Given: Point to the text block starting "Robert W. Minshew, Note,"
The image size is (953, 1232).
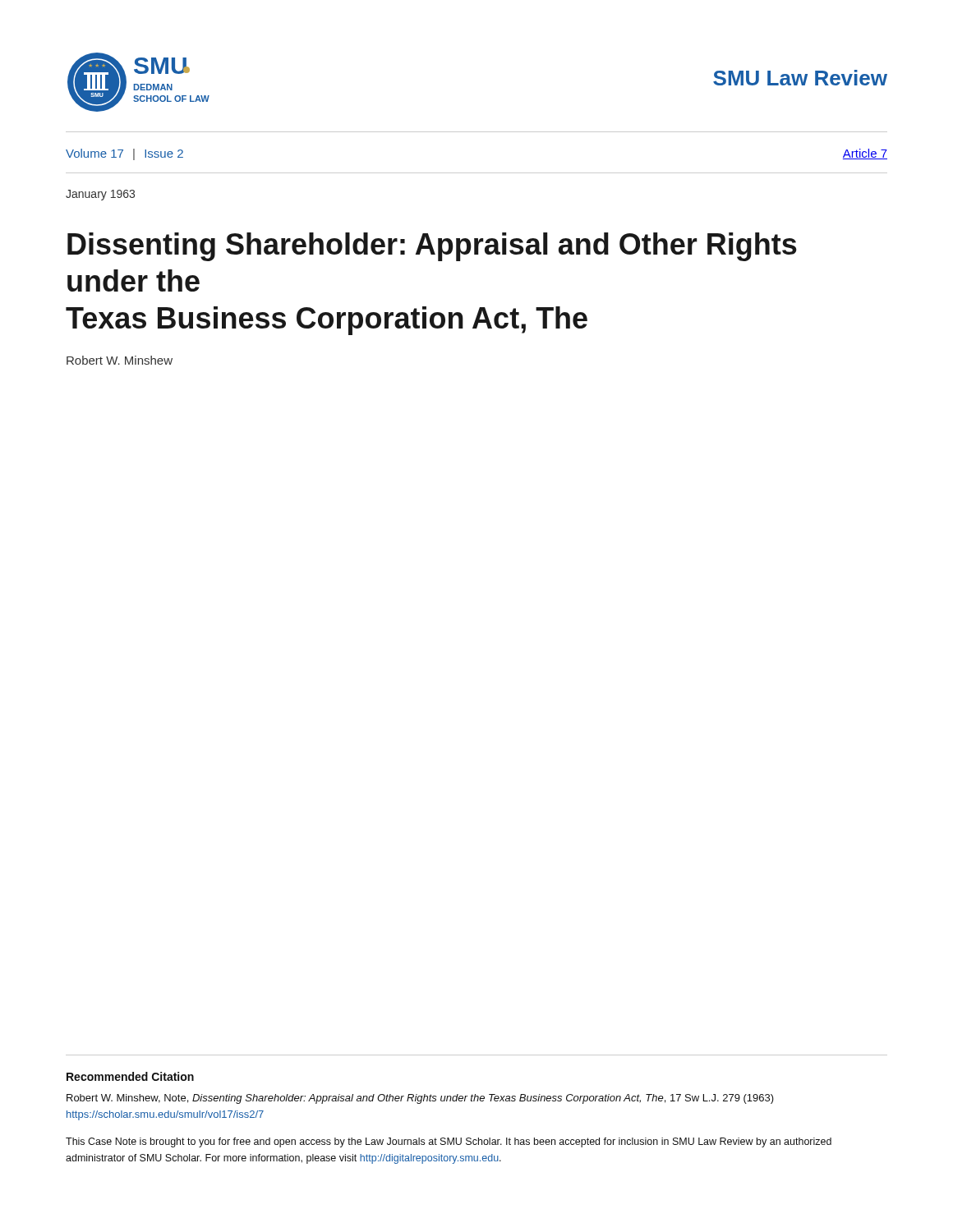Looking at the screenshot, I should tap(420, 1106).
